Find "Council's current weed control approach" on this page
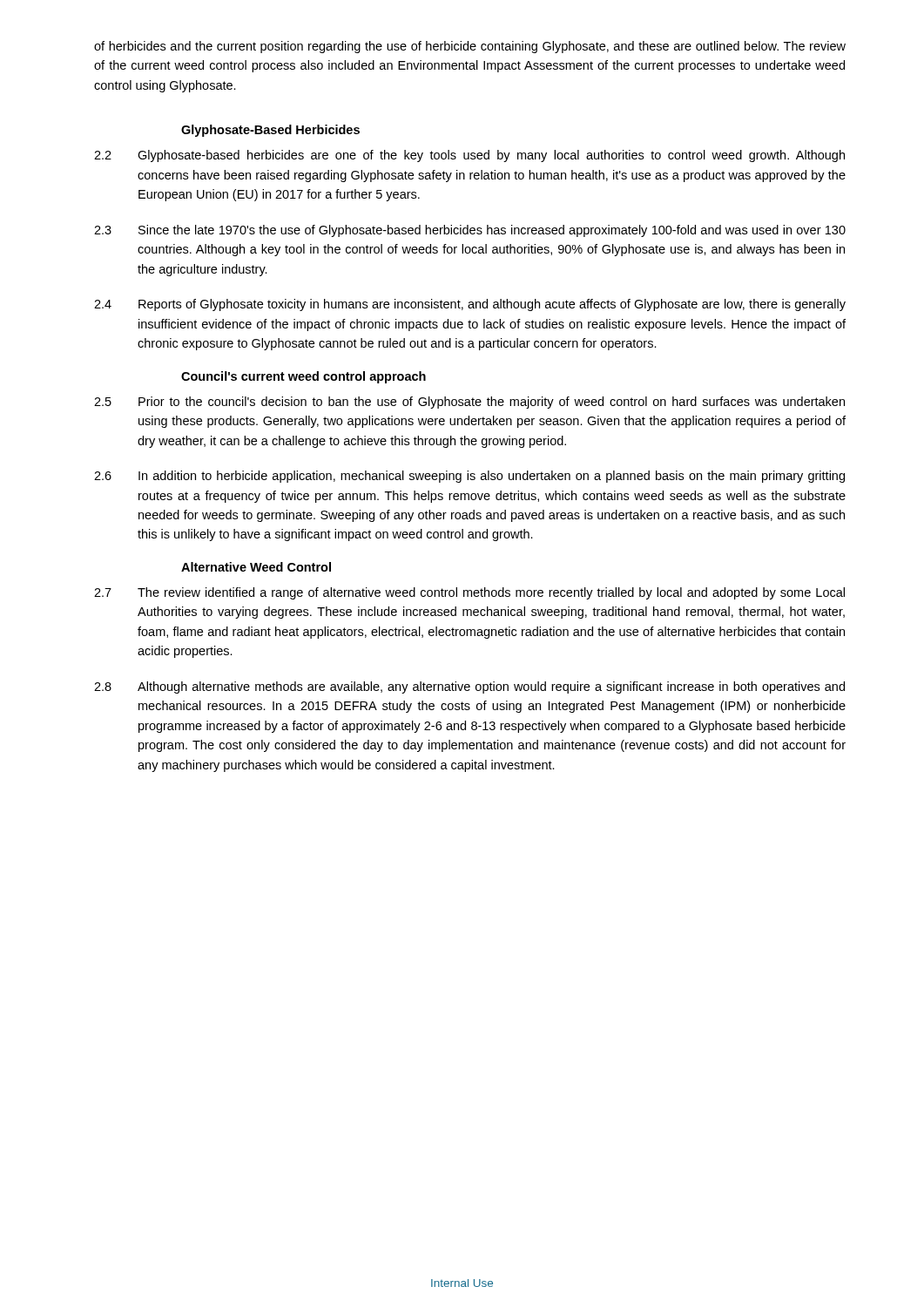Screen dimensions: 1307x924 point(304,376)
